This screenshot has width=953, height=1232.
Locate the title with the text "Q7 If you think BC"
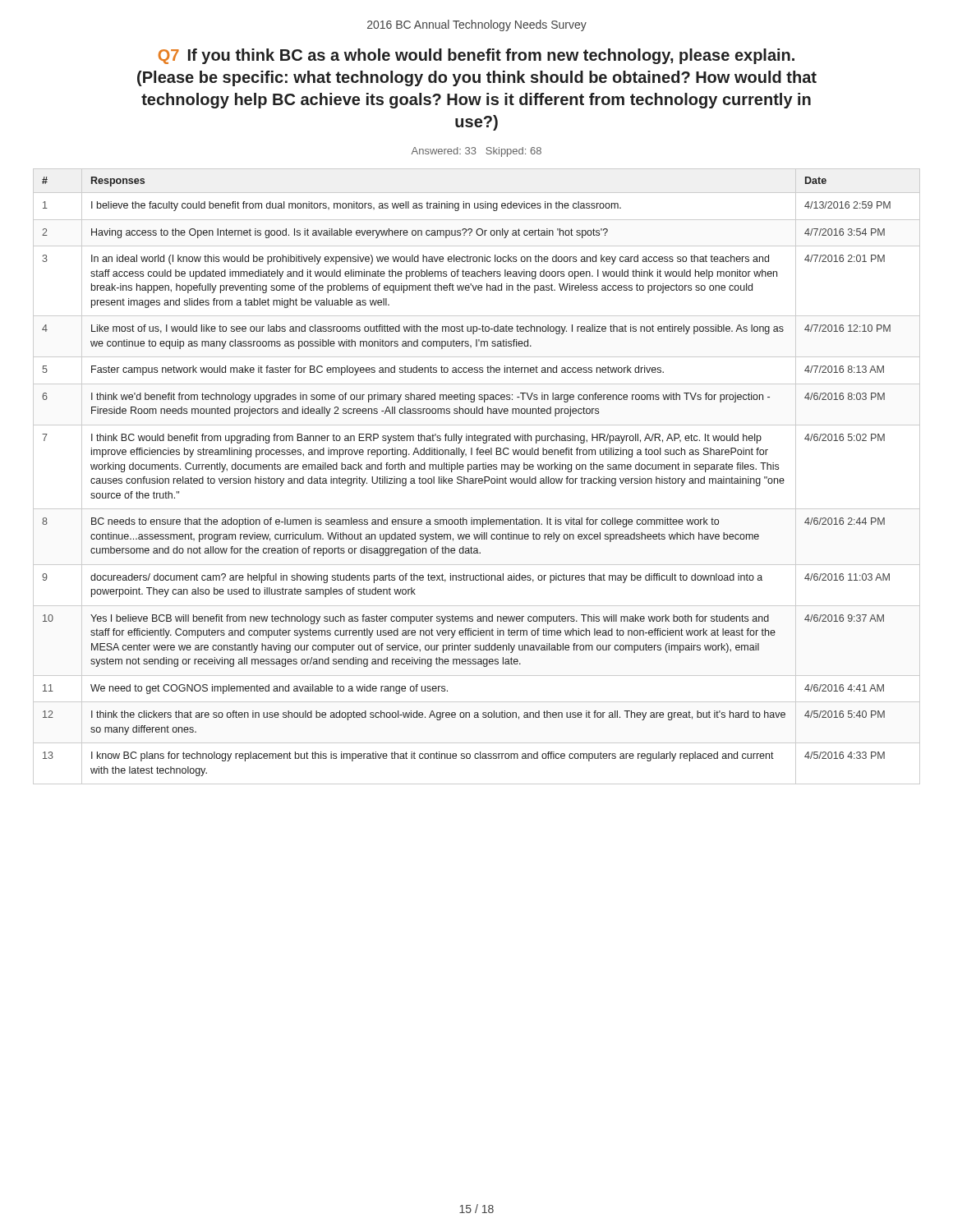pyautogui.click(x=476, y=88)
